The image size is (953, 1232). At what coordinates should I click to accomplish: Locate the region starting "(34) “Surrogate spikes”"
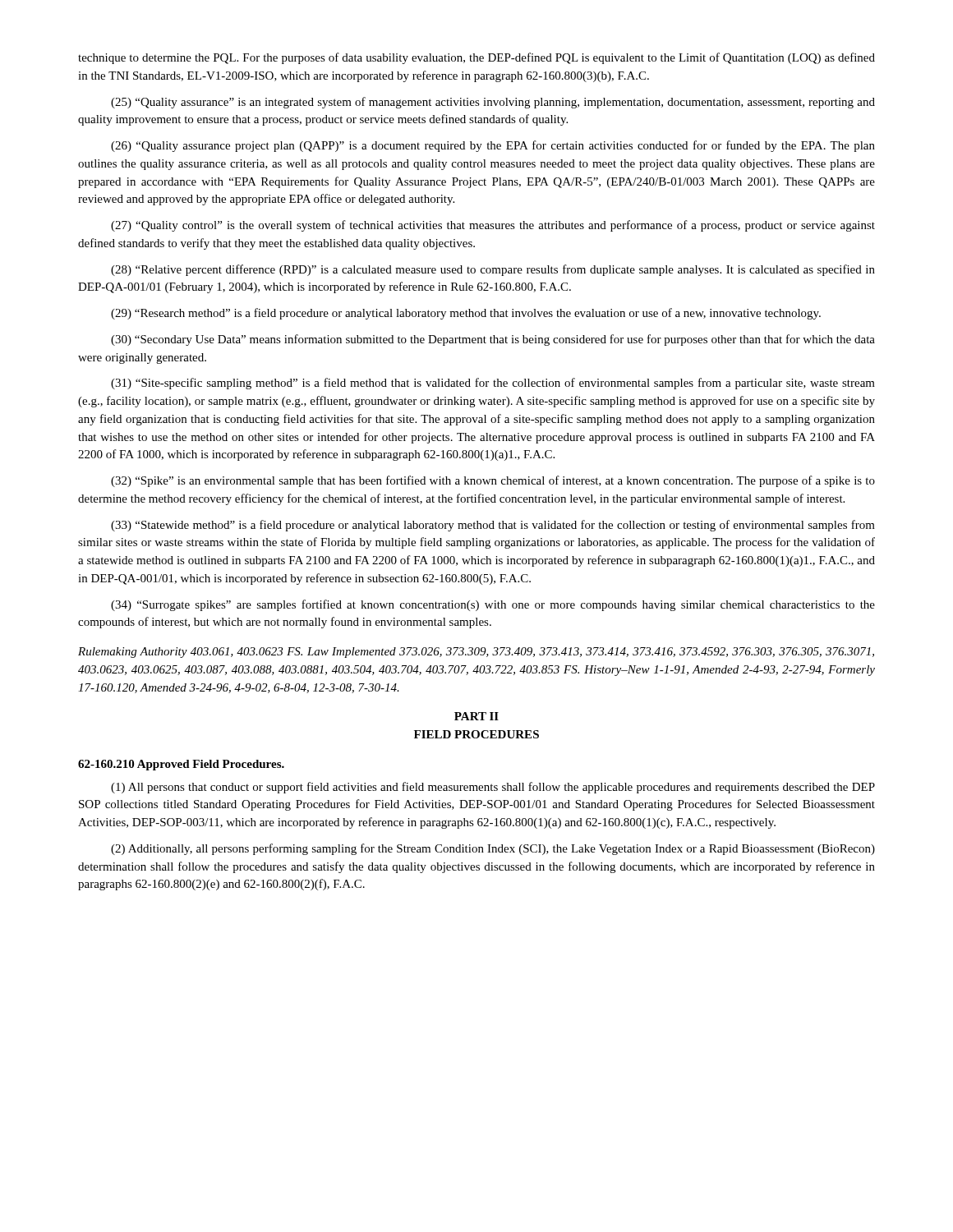pyautogui.click(x=476, y=613)
